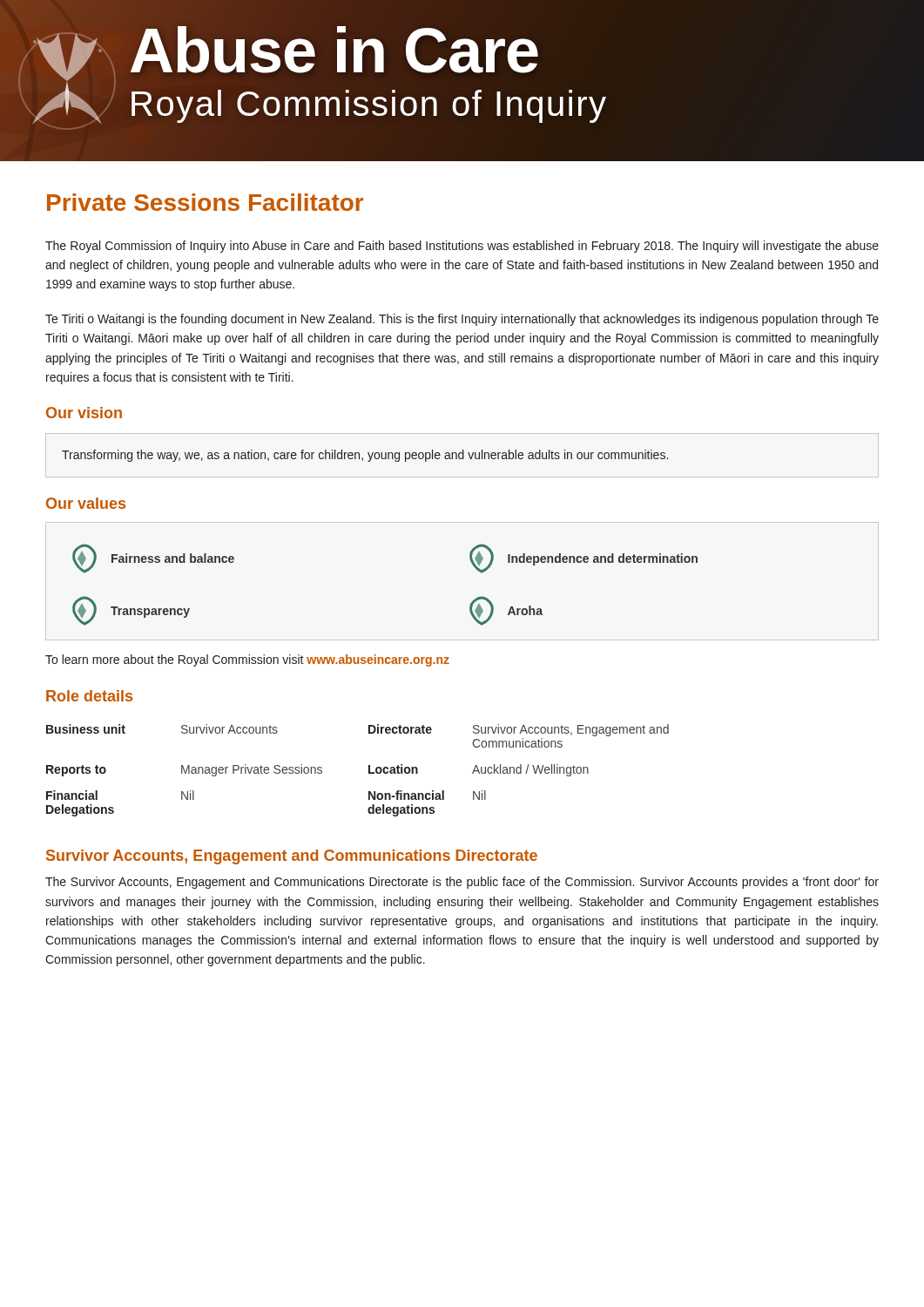Image resolution: width=924 pixels, height=1307 pixels.
Task: Click on the text block with the text "The Royal Commission of Inquiry into Abuse"
Action: [462, 265]
